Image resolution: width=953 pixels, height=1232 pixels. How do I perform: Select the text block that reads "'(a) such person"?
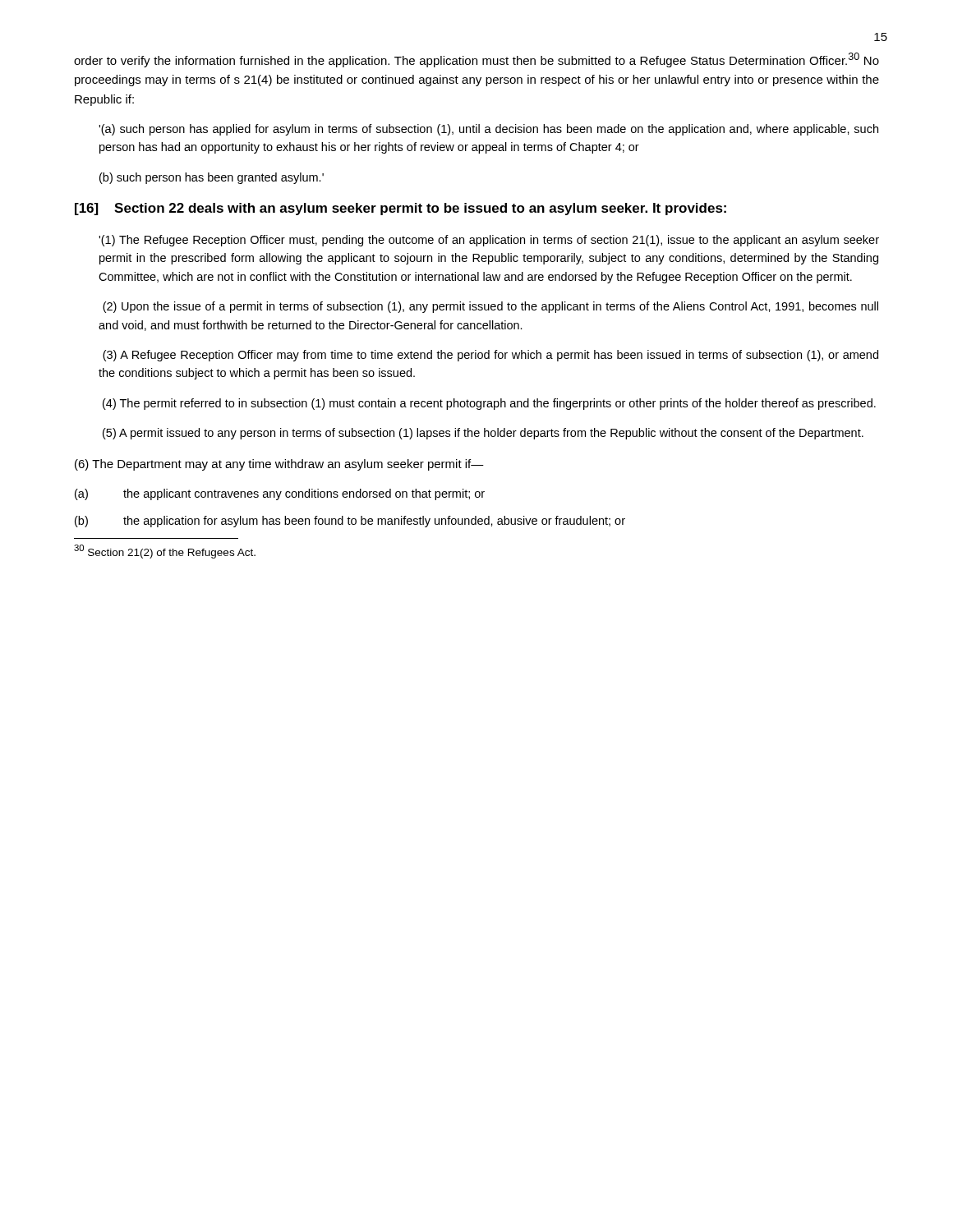[x=489, y=138]
